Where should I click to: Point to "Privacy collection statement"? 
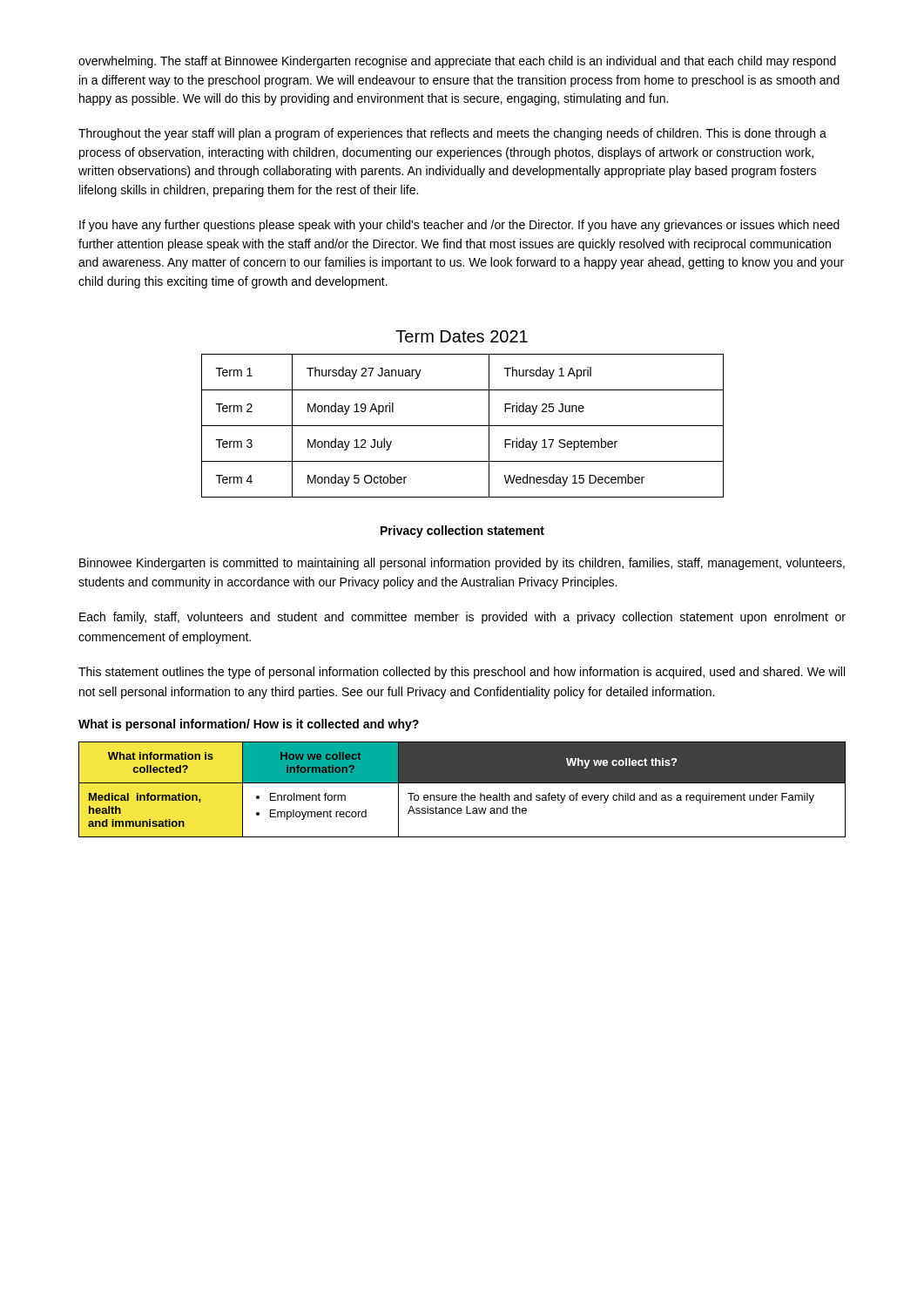click(462, 530)
